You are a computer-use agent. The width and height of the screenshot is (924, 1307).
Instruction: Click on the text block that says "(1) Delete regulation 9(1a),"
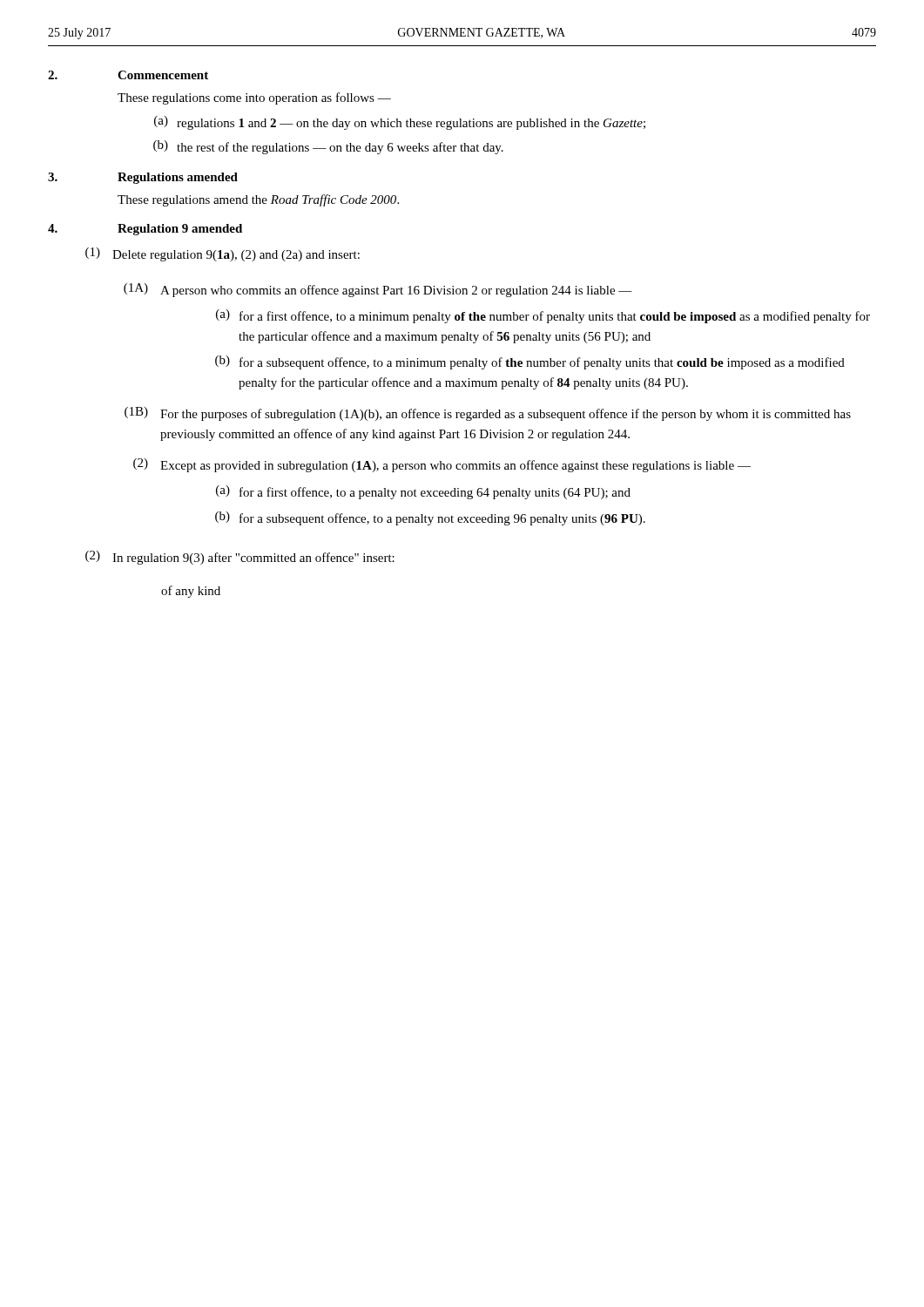tap(223, 254)
